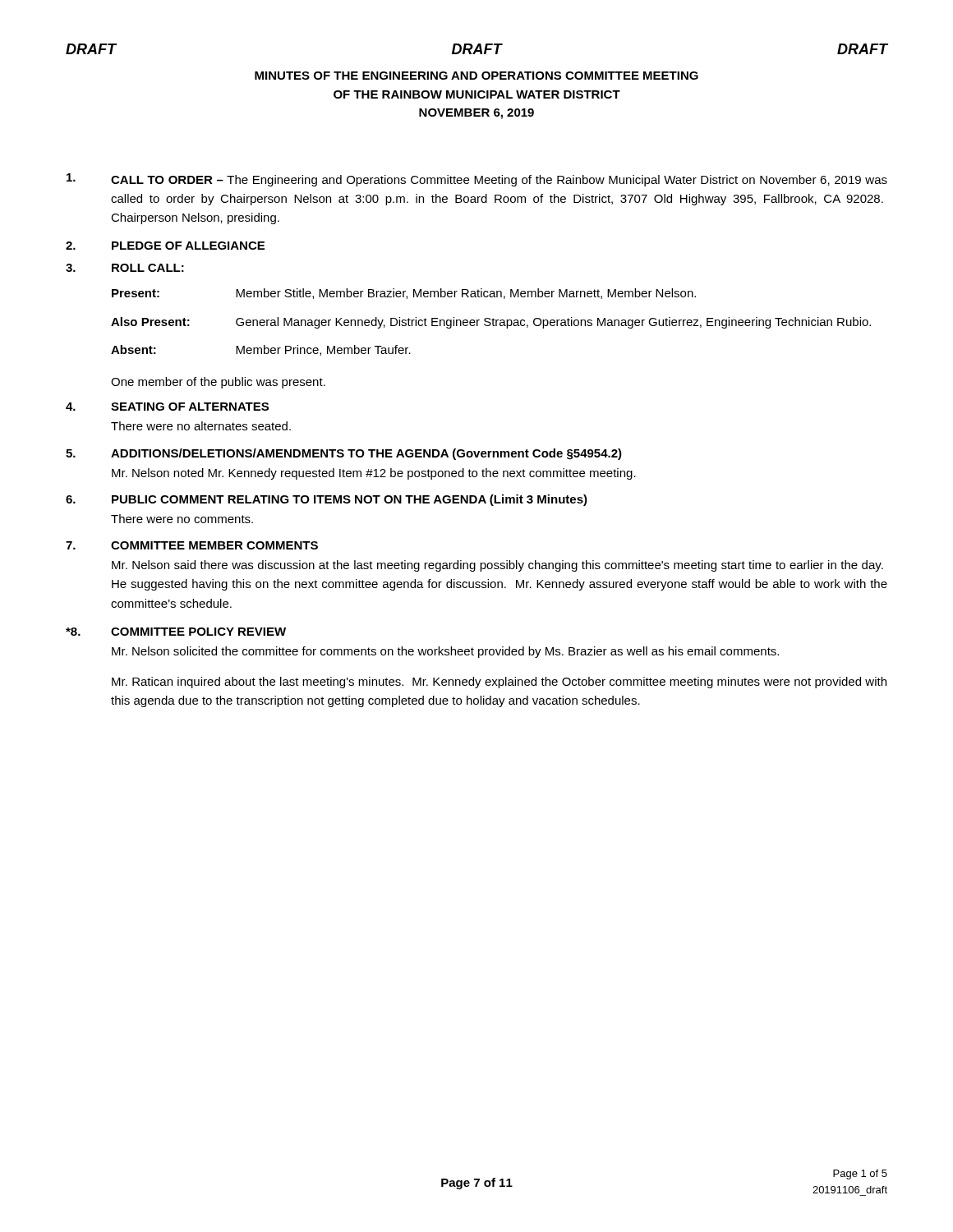Find the text block starting "Absent: Member Prince, Member Taufer."
The height and width of the screenshot is (1232, 953).
[261, 350]
